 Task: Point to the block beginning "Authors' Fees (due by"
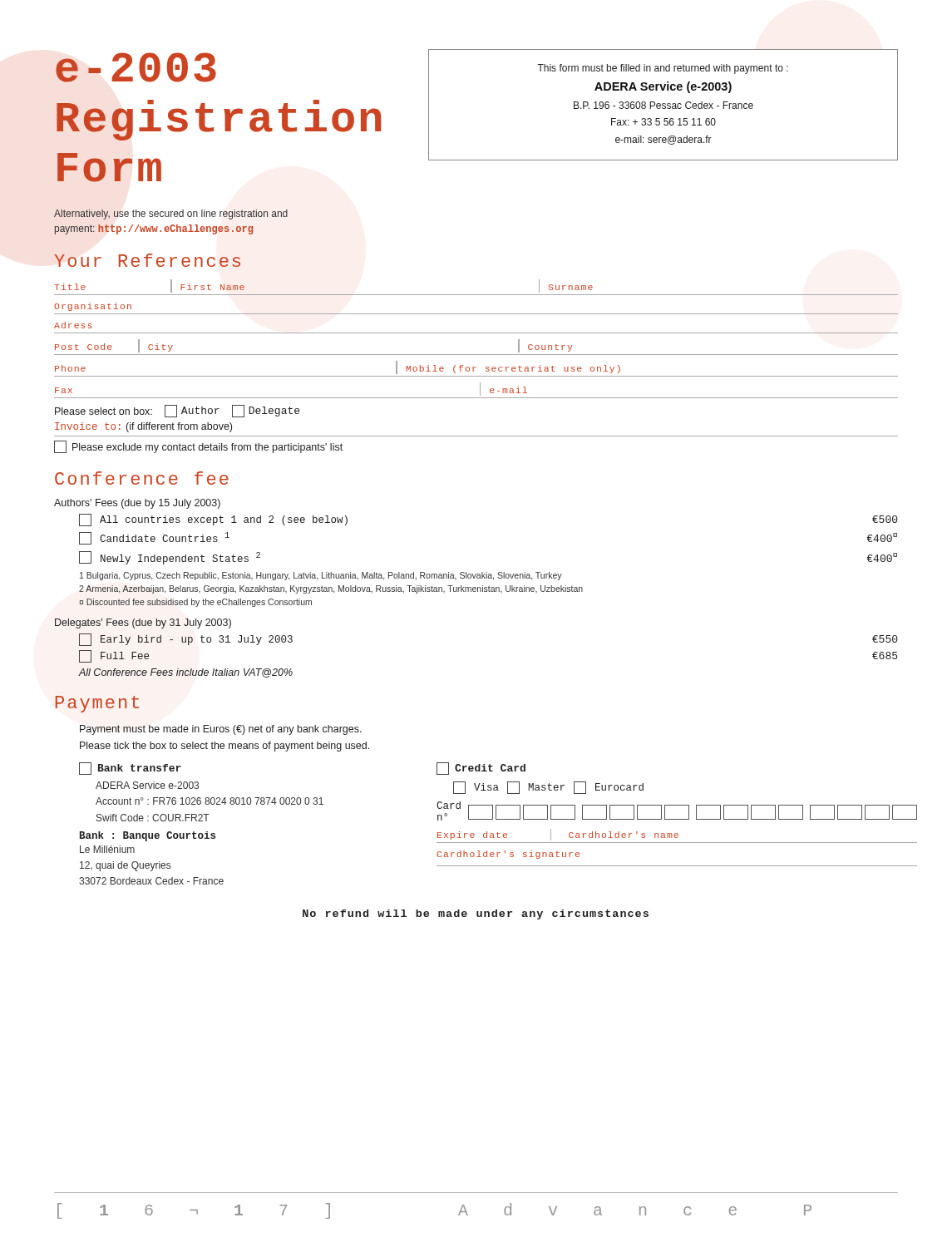(137, 503)
